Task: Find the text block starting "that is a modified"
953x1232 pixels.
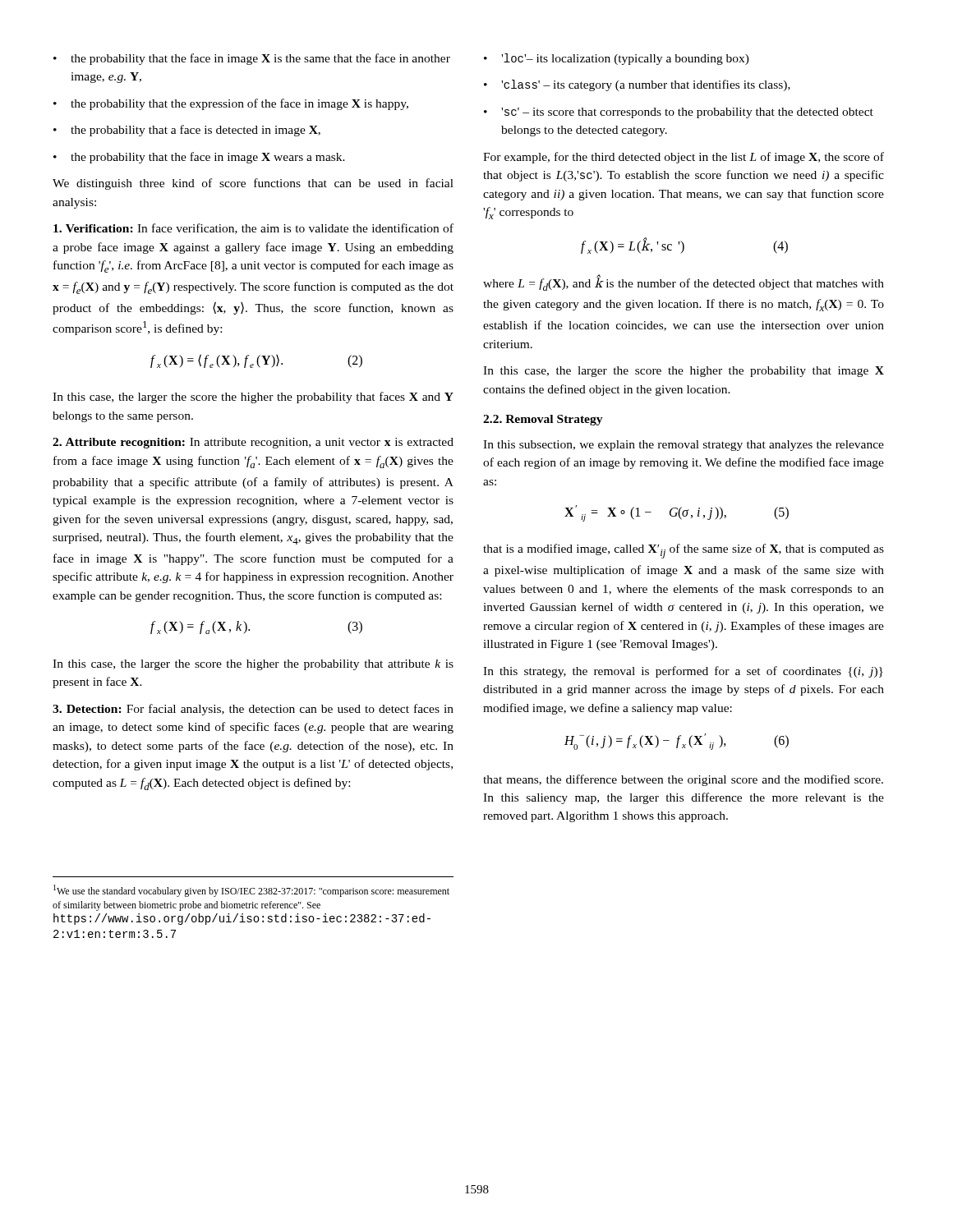Action: click(684, 596)
